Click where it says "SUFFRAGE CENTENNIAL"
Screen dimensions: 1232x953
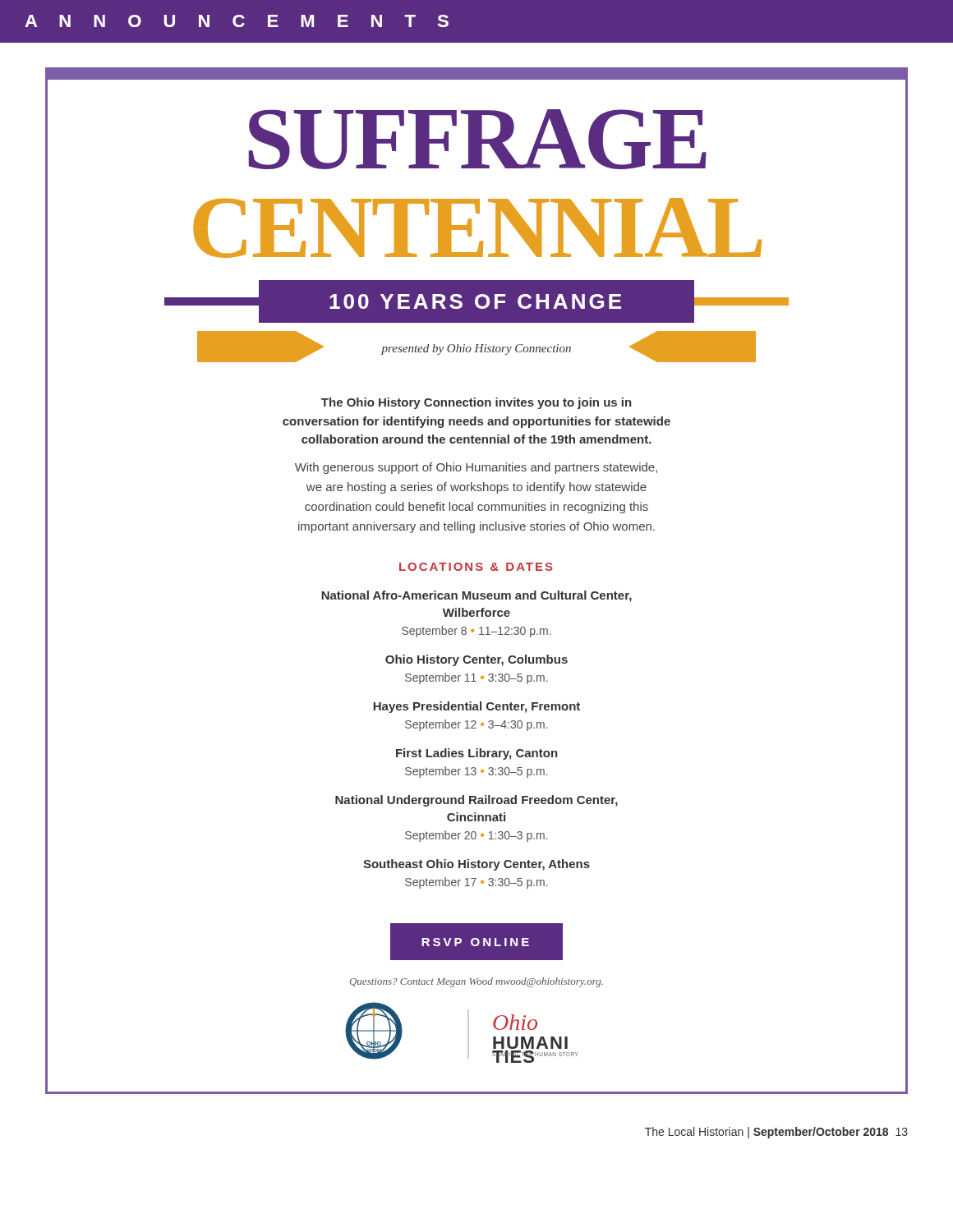tap(476, 183)
